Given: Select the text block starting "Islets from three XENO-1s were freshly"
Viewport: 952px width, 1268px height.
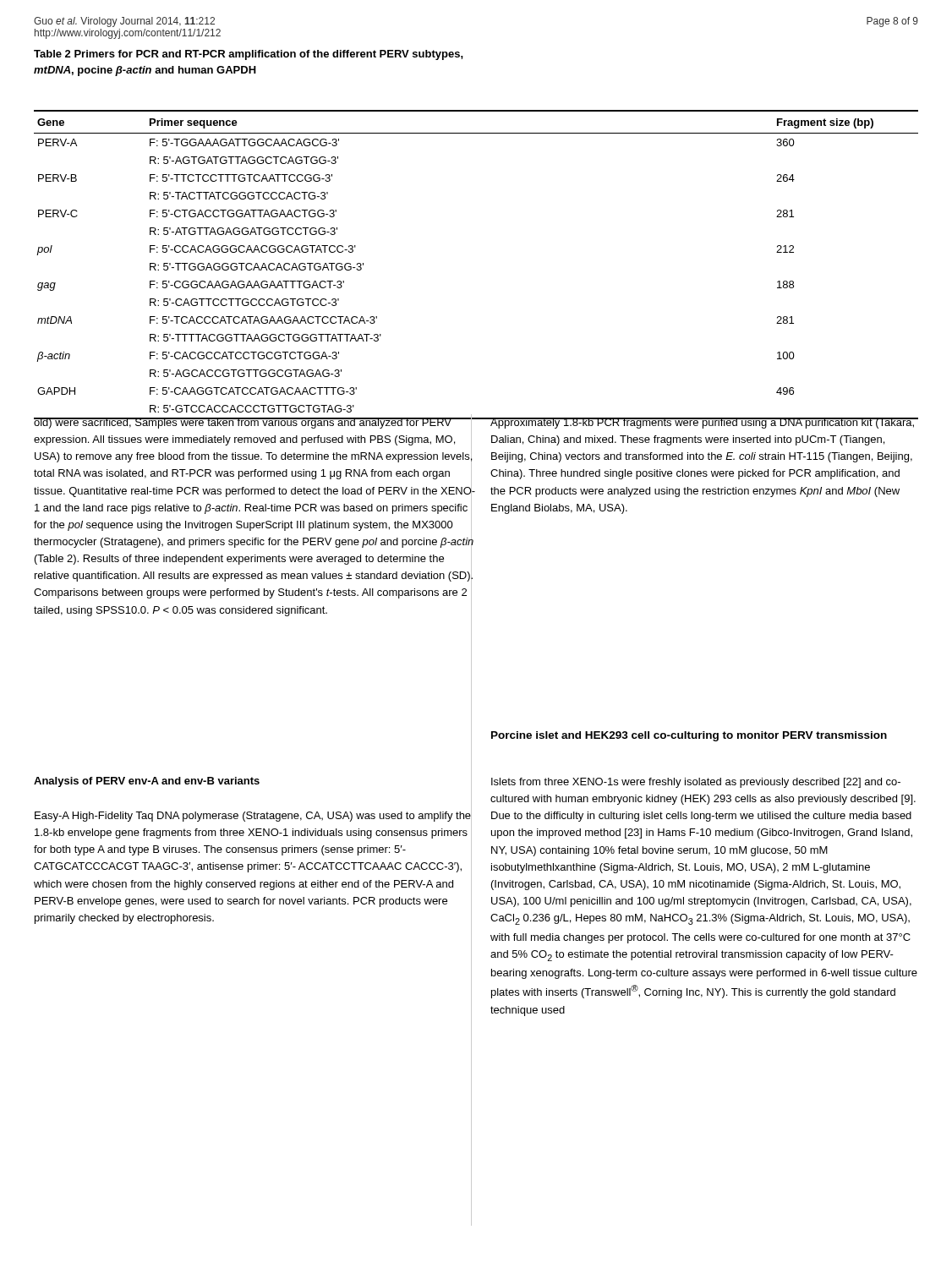Looking at the screenshot, I should pyautogui.click(x=704, y=896).
